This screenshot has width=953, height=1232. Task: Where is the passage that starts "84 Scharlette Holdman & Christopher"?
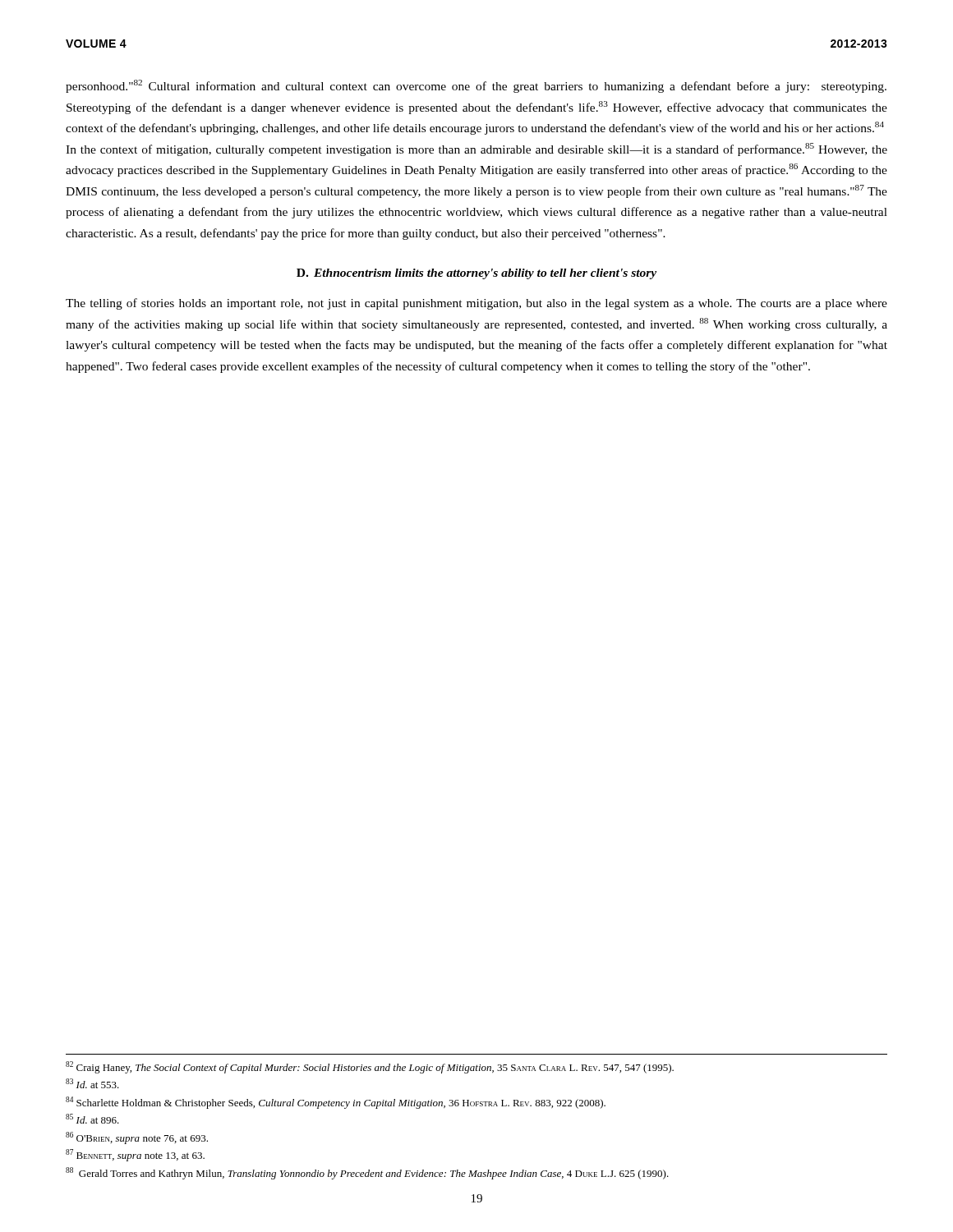[x=336, y=1102]
